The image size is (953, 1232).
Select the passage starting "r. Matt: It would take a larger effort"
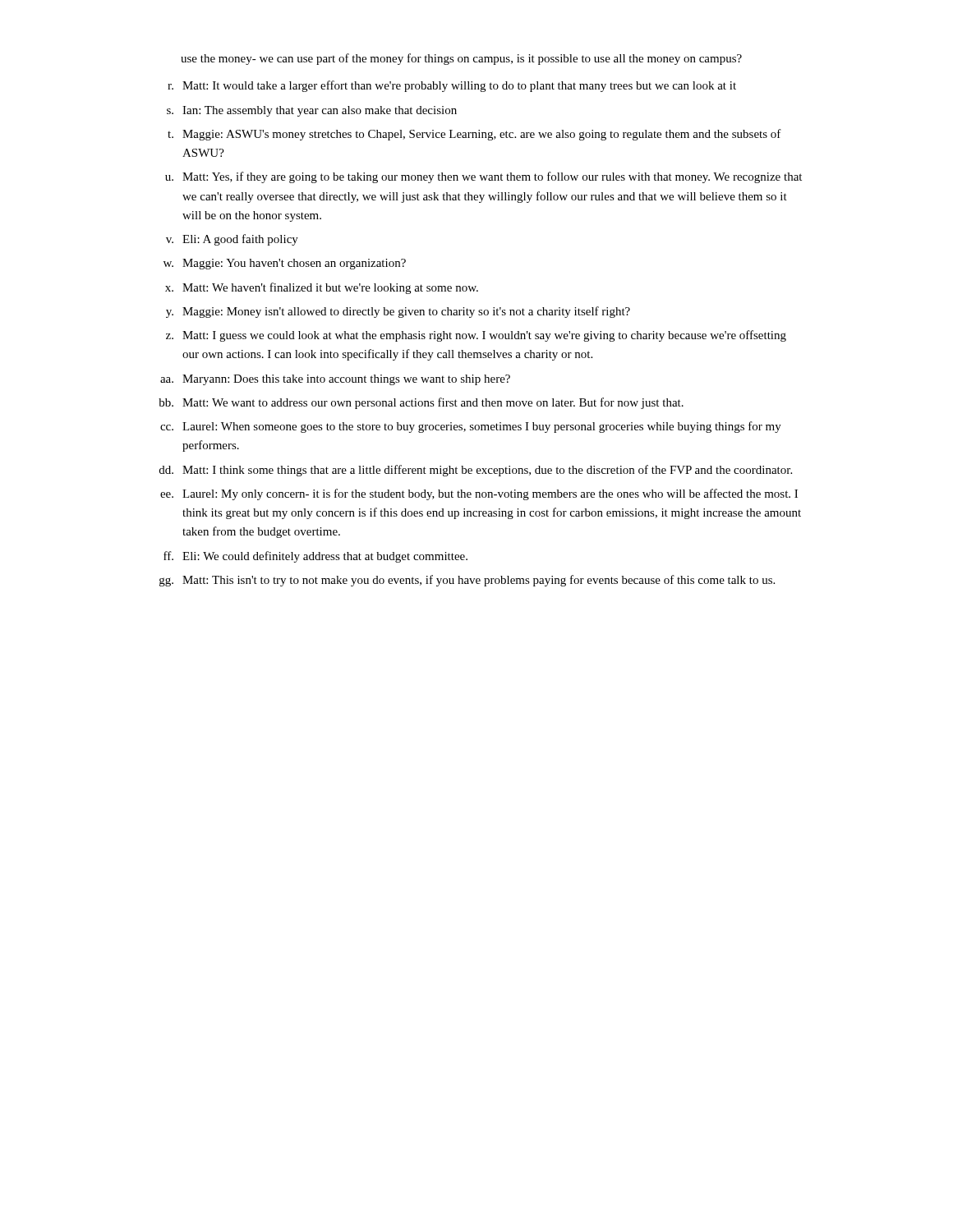tap(468, 86)
